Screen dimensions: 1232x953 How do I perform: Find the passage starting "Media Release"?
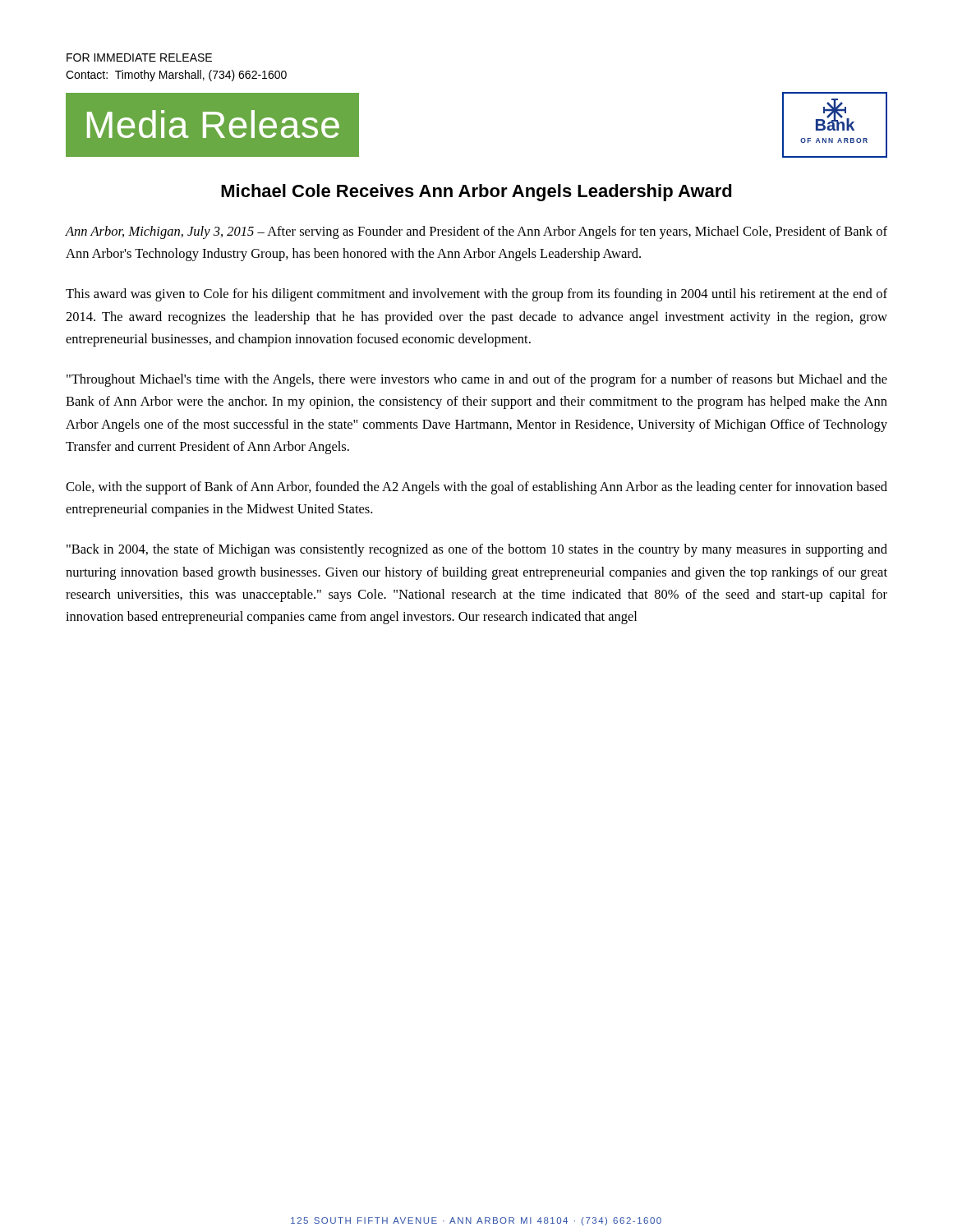coord(213,125)
